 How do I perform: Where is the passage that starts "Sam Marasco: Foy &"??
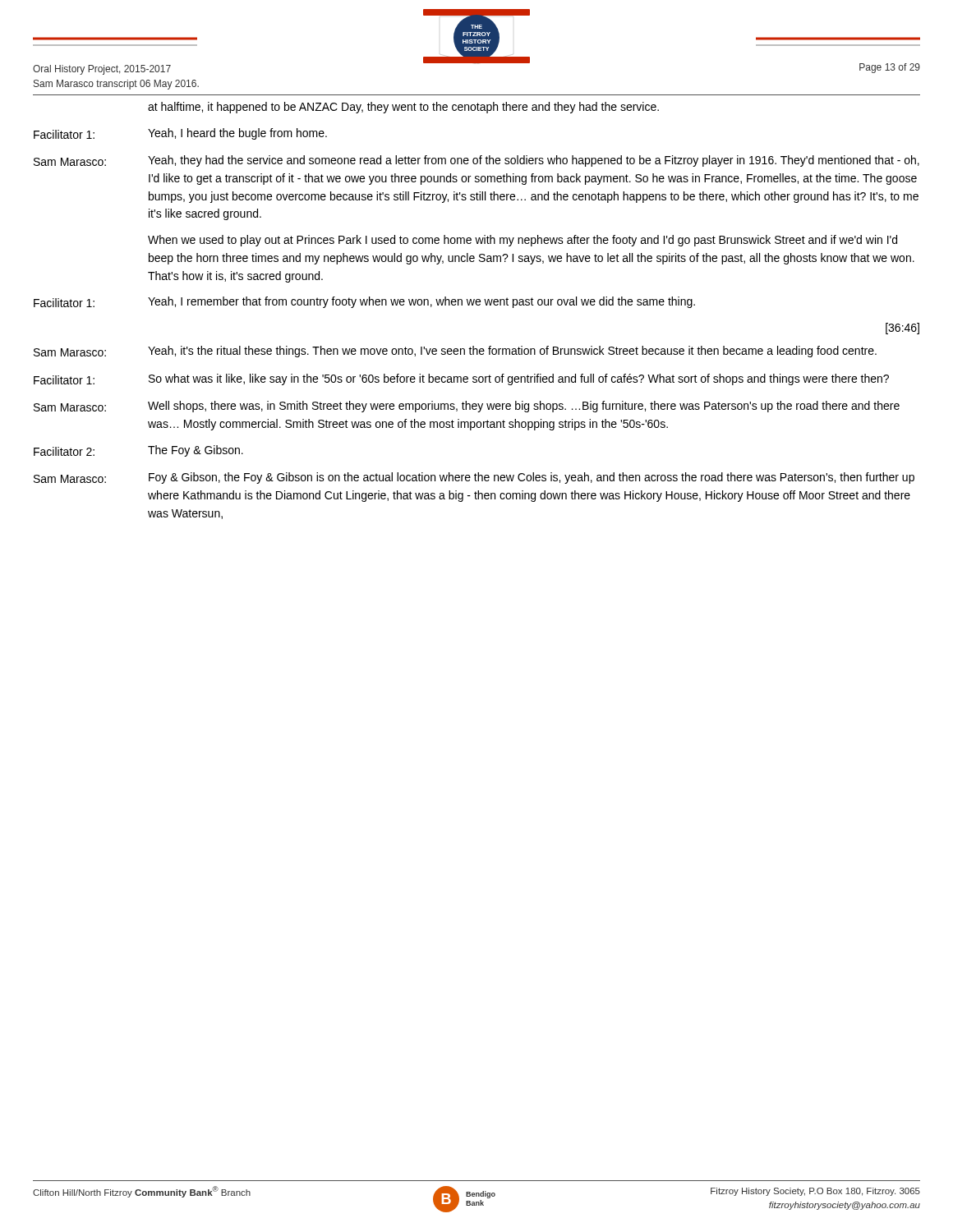(x=476, y=496)
